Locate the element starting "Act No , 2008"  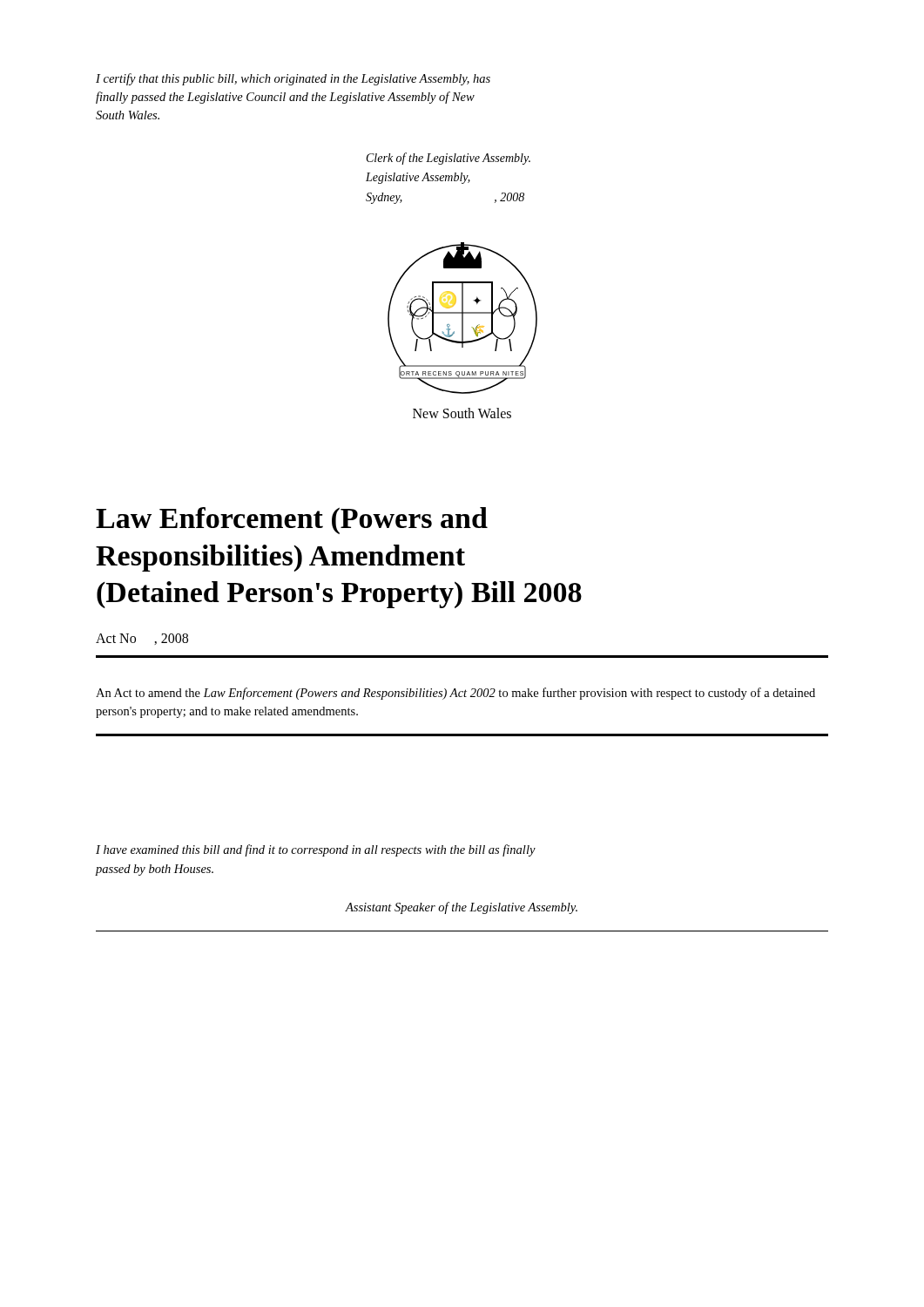[142, 638]
